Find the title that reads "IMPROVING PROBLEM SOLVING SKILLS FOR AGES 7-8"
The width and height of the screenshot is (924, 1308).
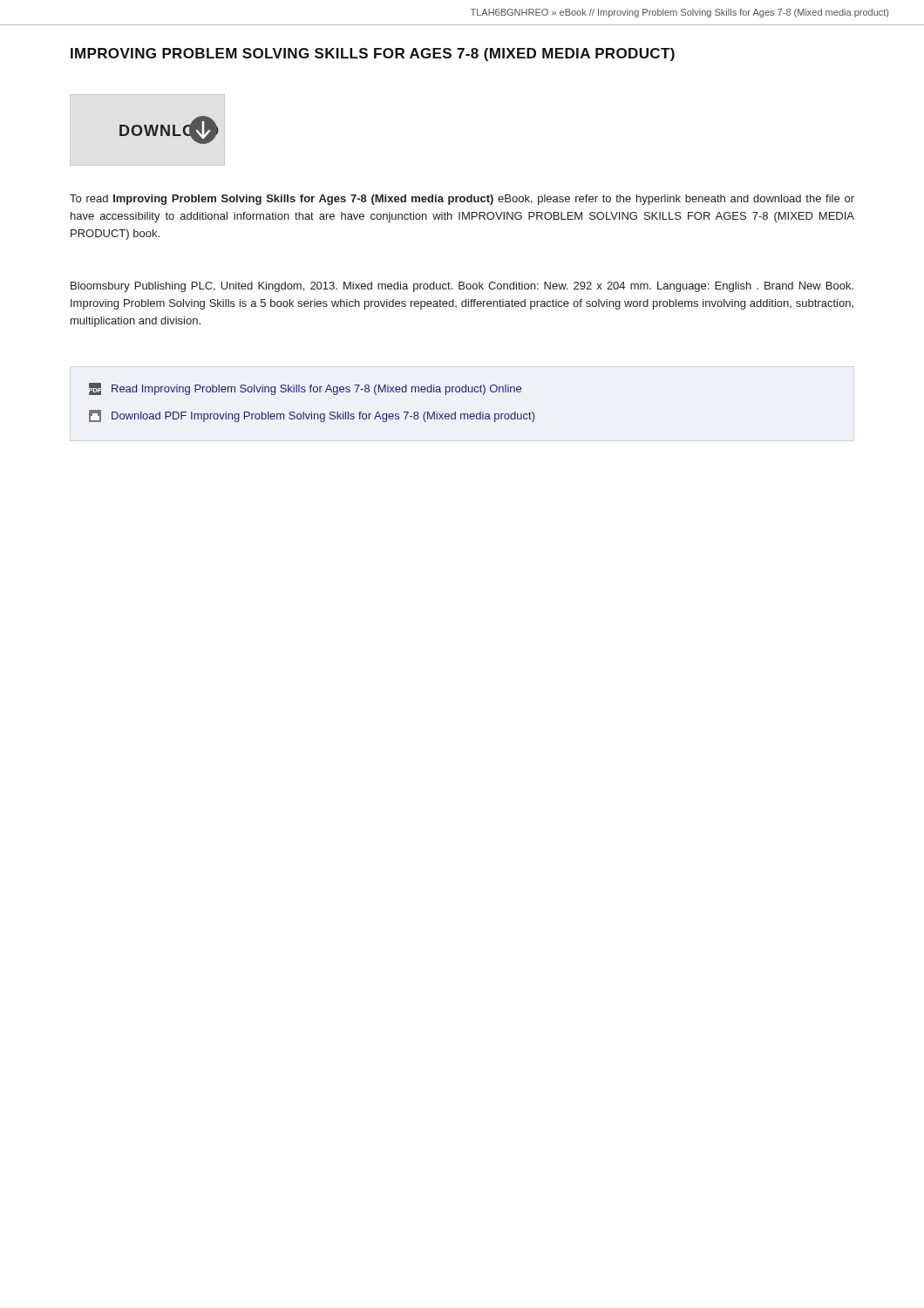tap(373, 54)
